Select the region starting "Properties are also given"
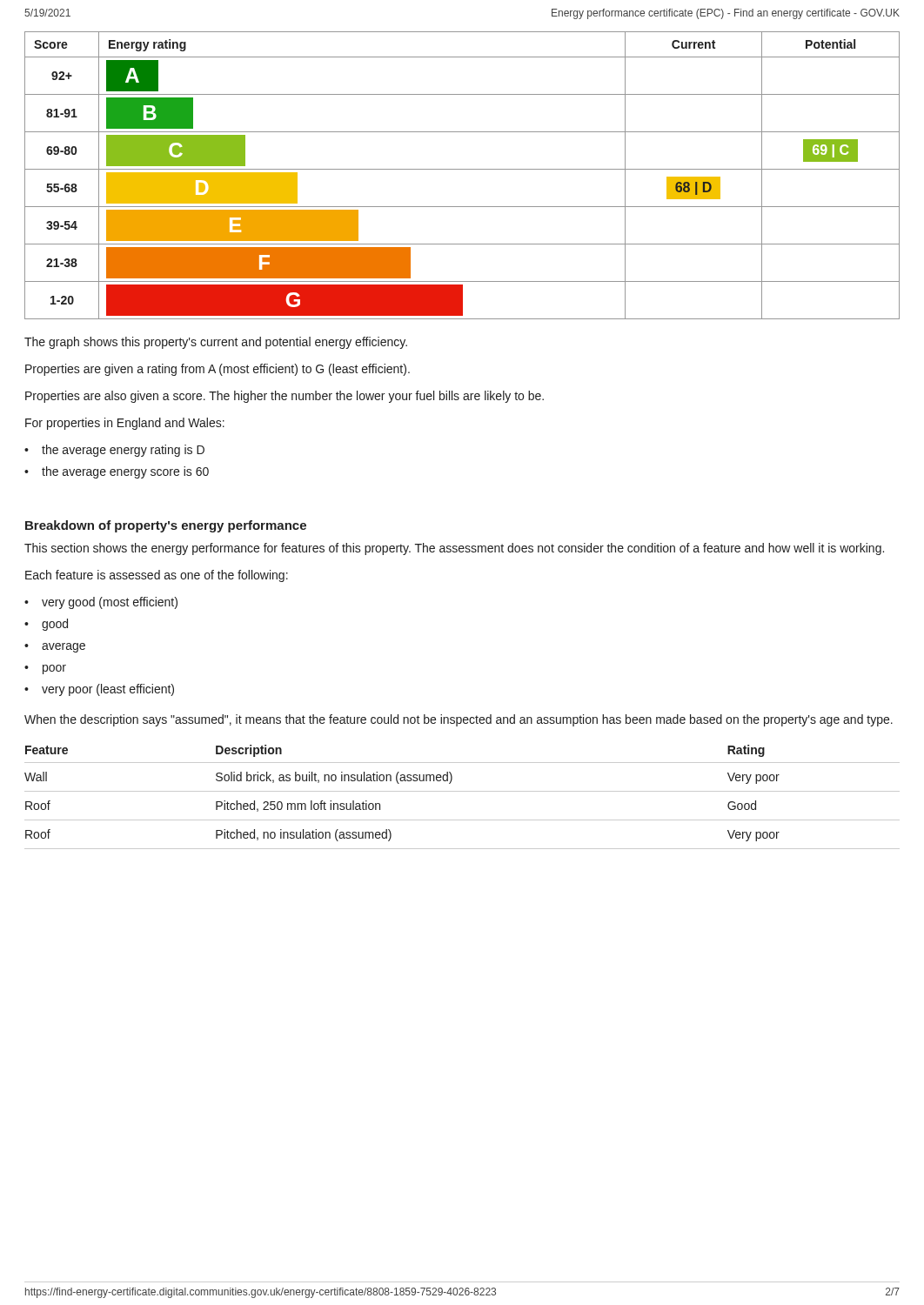 [285, 396]
